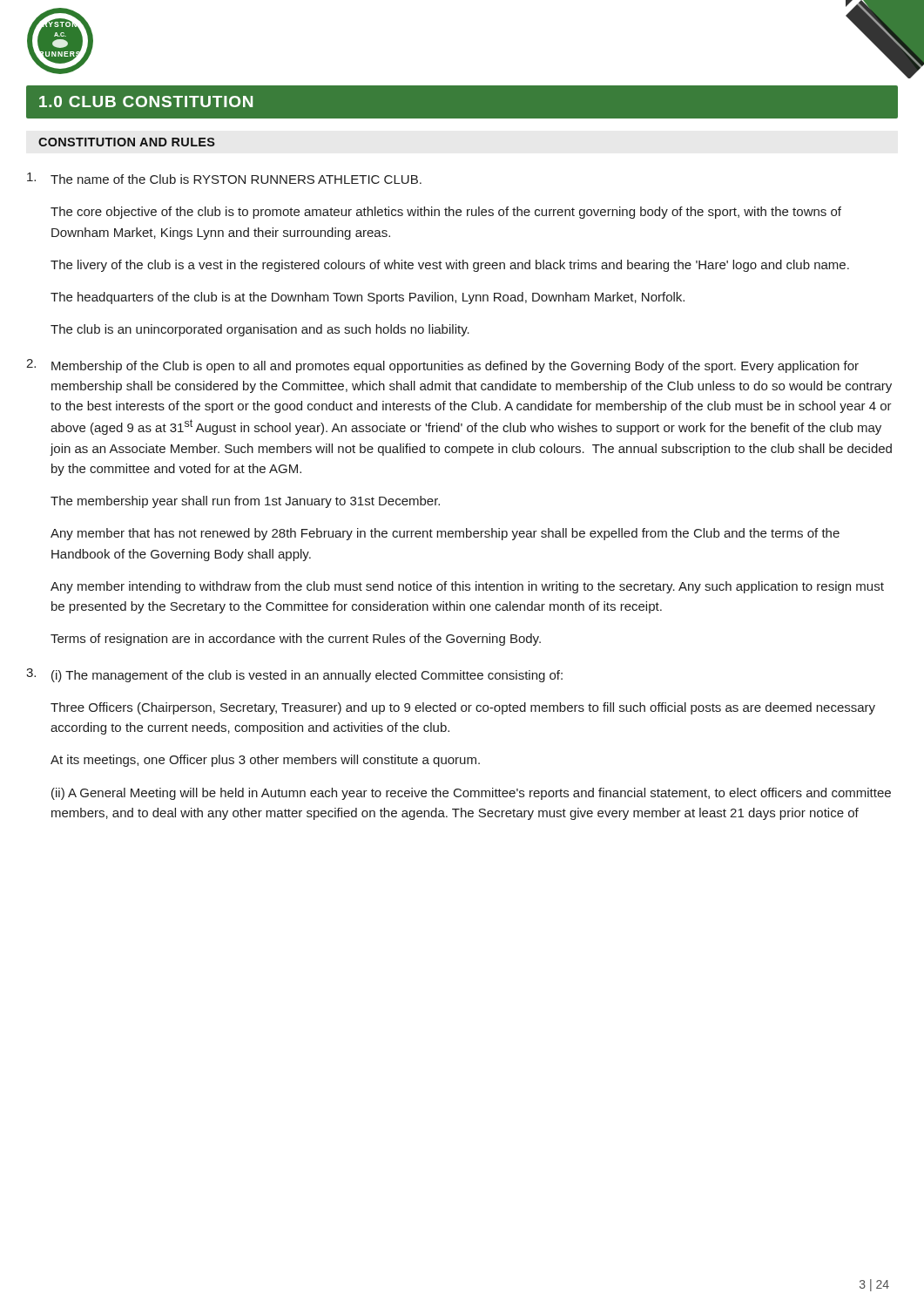Viewport: 924px width, 1307px height.
Task: Point to the text starting "3. (i) The management"
Action: point(462,750)
